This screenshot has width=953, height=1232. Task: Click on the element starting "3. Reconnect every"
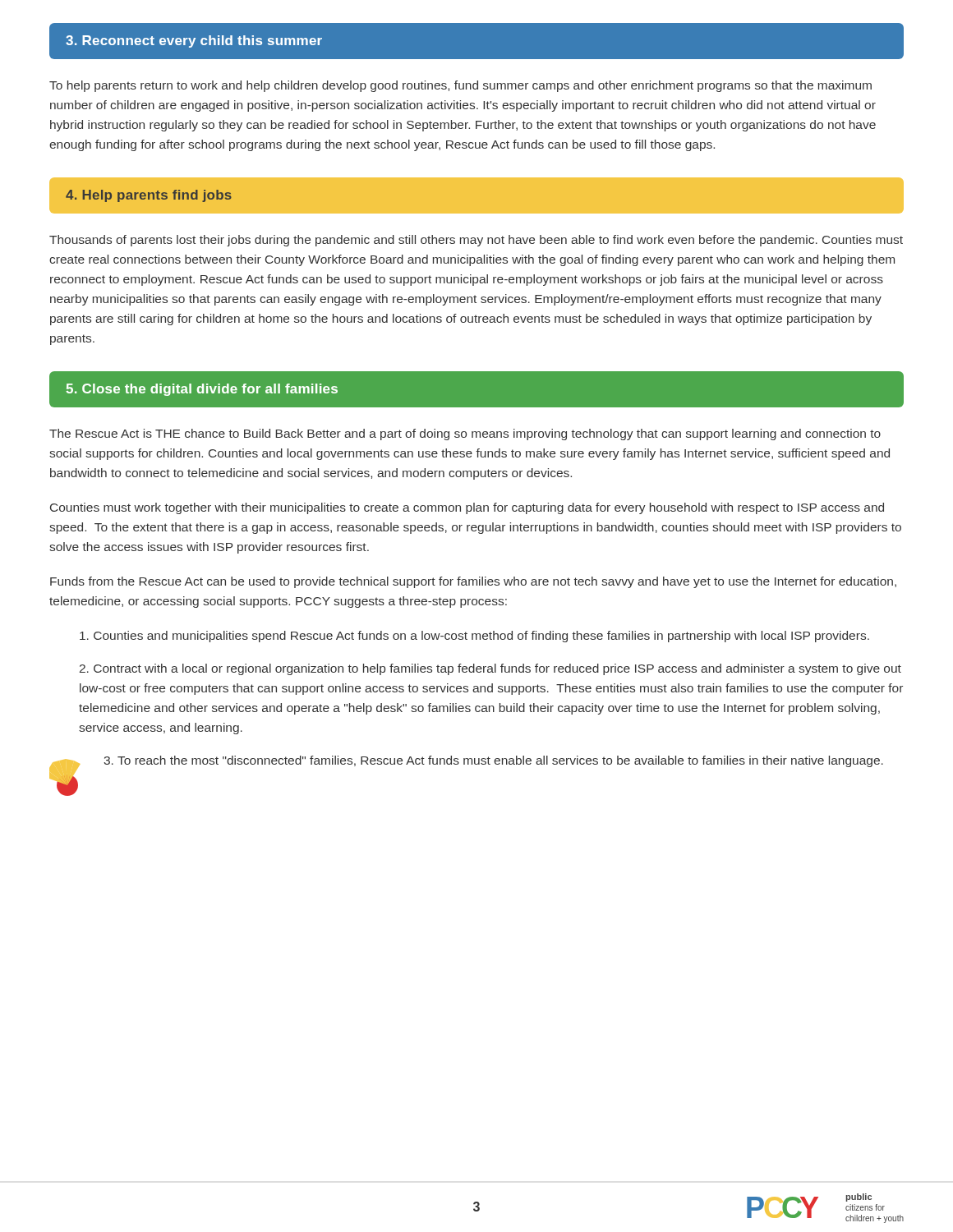click(194, 41)
